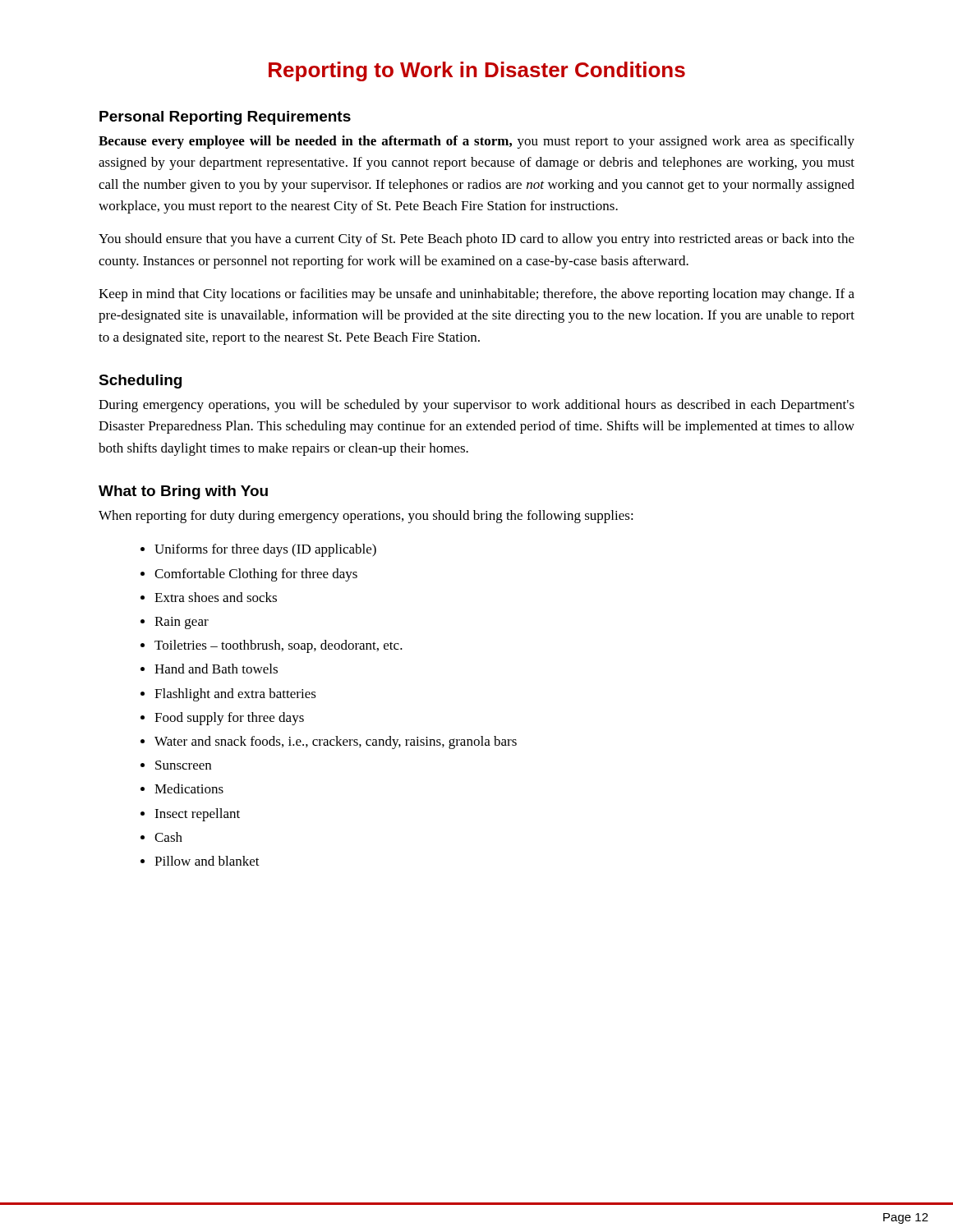Select the block starting "Pillow and blanket"

tap(207, 861)
